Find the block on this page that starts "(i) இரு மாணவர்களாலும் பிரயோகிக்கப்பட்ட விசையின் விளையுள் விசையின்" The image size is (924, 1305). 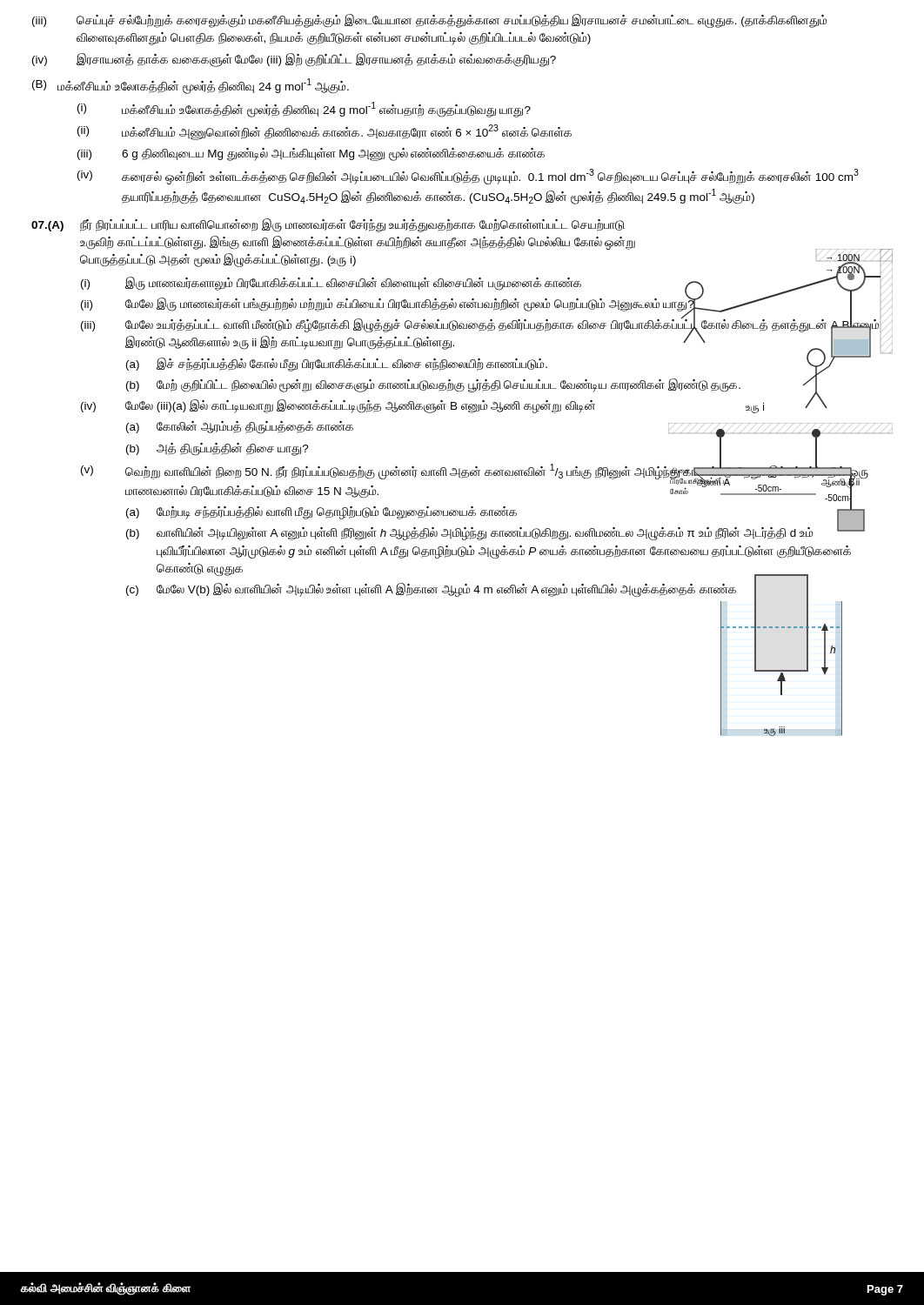pyautogui.click(x=331, y=284)
